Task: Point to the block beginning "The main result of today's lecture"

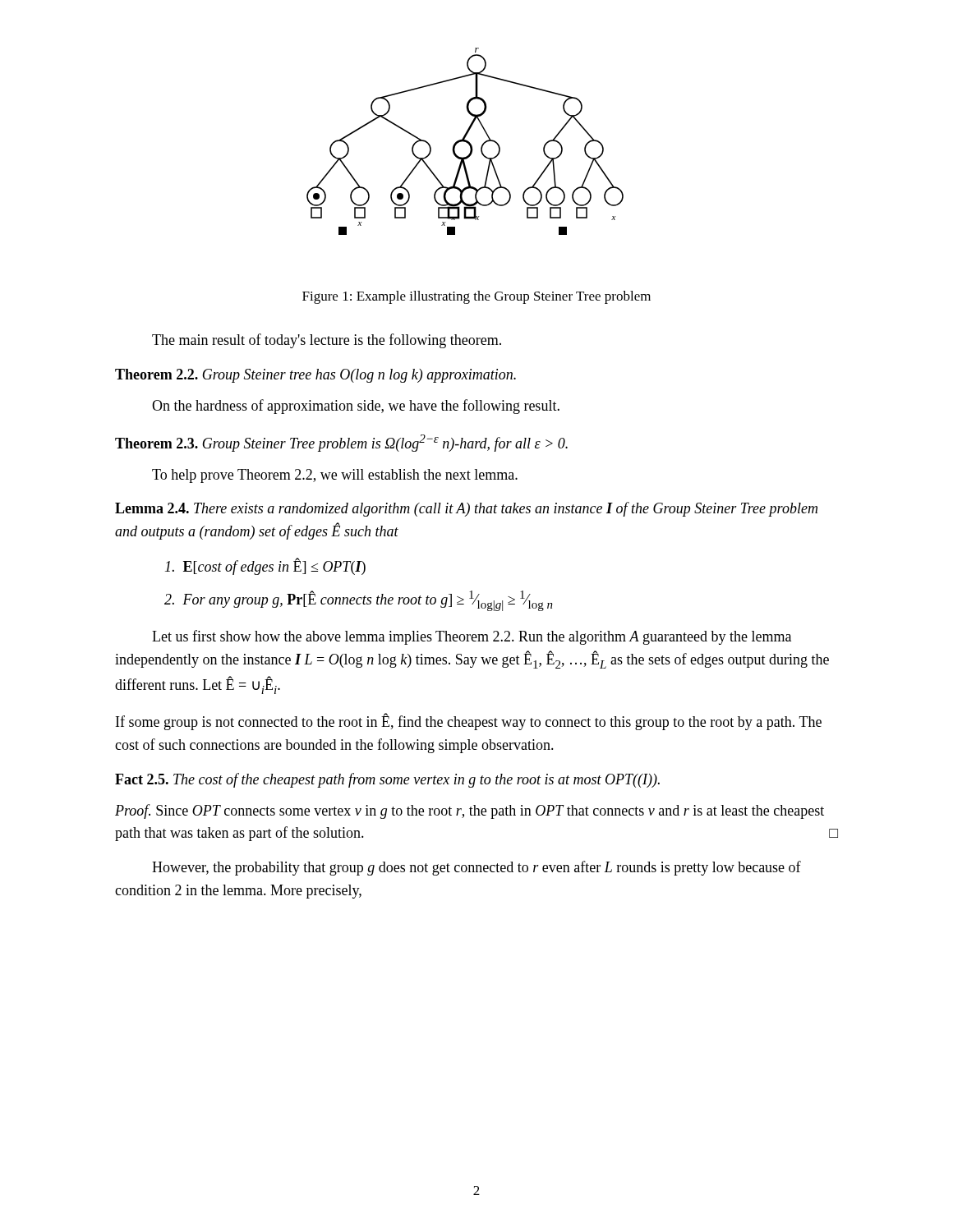Action: coord(327,340)
